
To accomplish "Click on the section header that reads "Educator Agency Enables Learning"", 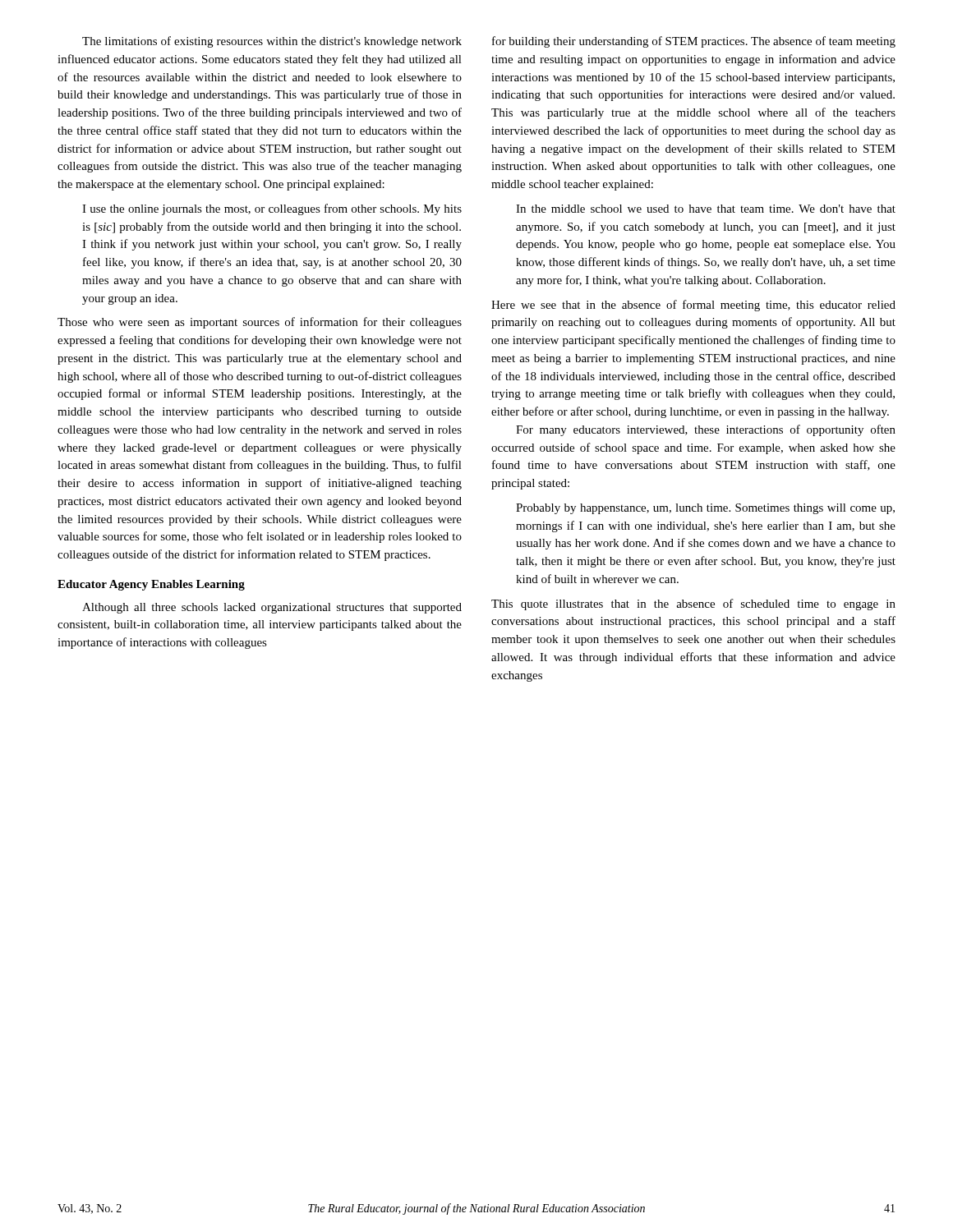I will 151,584.
